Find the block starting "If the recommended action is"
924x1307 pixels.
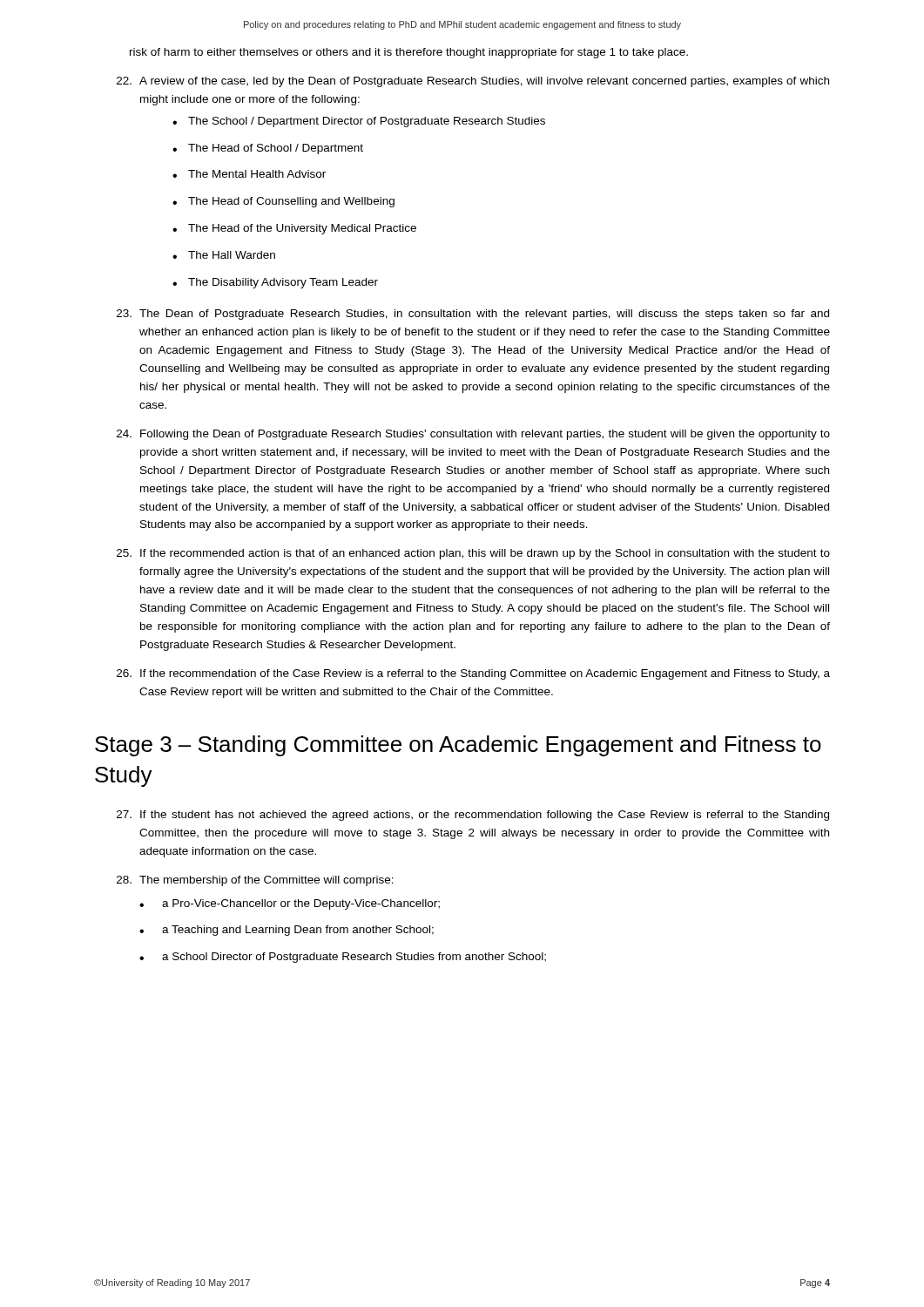462,600
